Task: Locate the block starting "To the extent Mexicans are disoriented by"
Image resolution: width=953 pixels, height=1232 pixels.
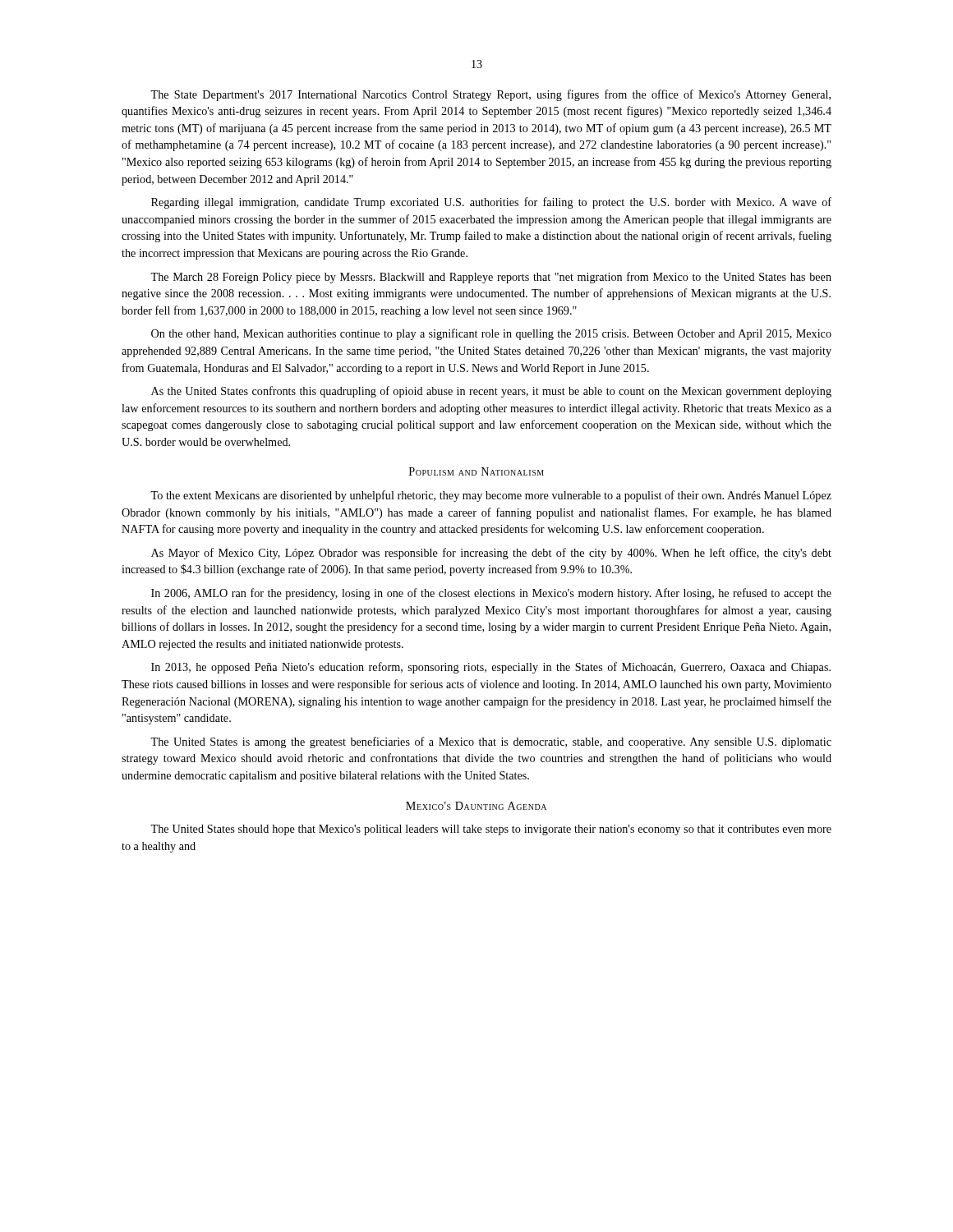Action: (x=476, y=513)
